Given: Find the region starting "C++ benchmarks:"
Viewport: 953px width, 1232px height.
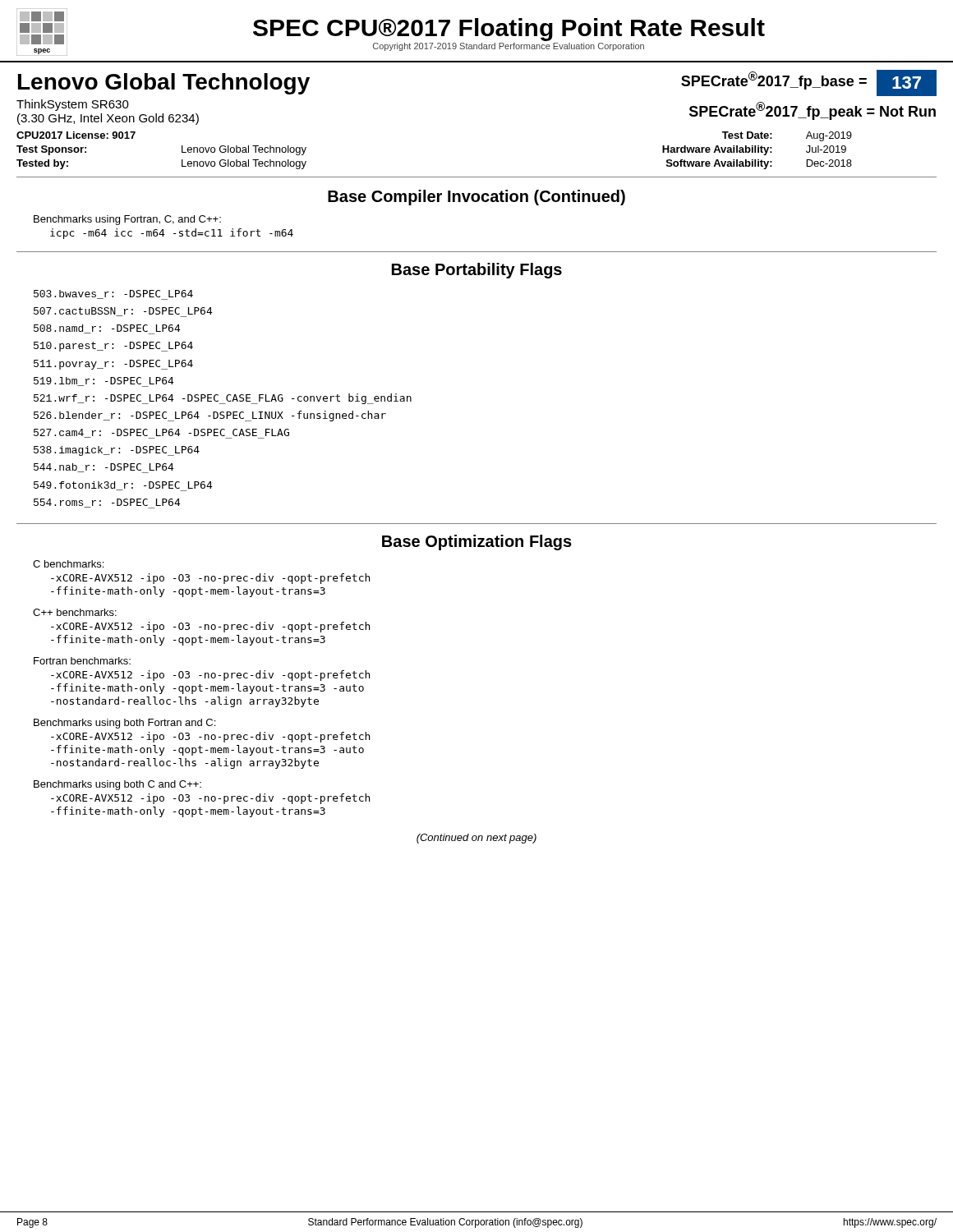Looking at the screenshot, I should click(75, 612).
